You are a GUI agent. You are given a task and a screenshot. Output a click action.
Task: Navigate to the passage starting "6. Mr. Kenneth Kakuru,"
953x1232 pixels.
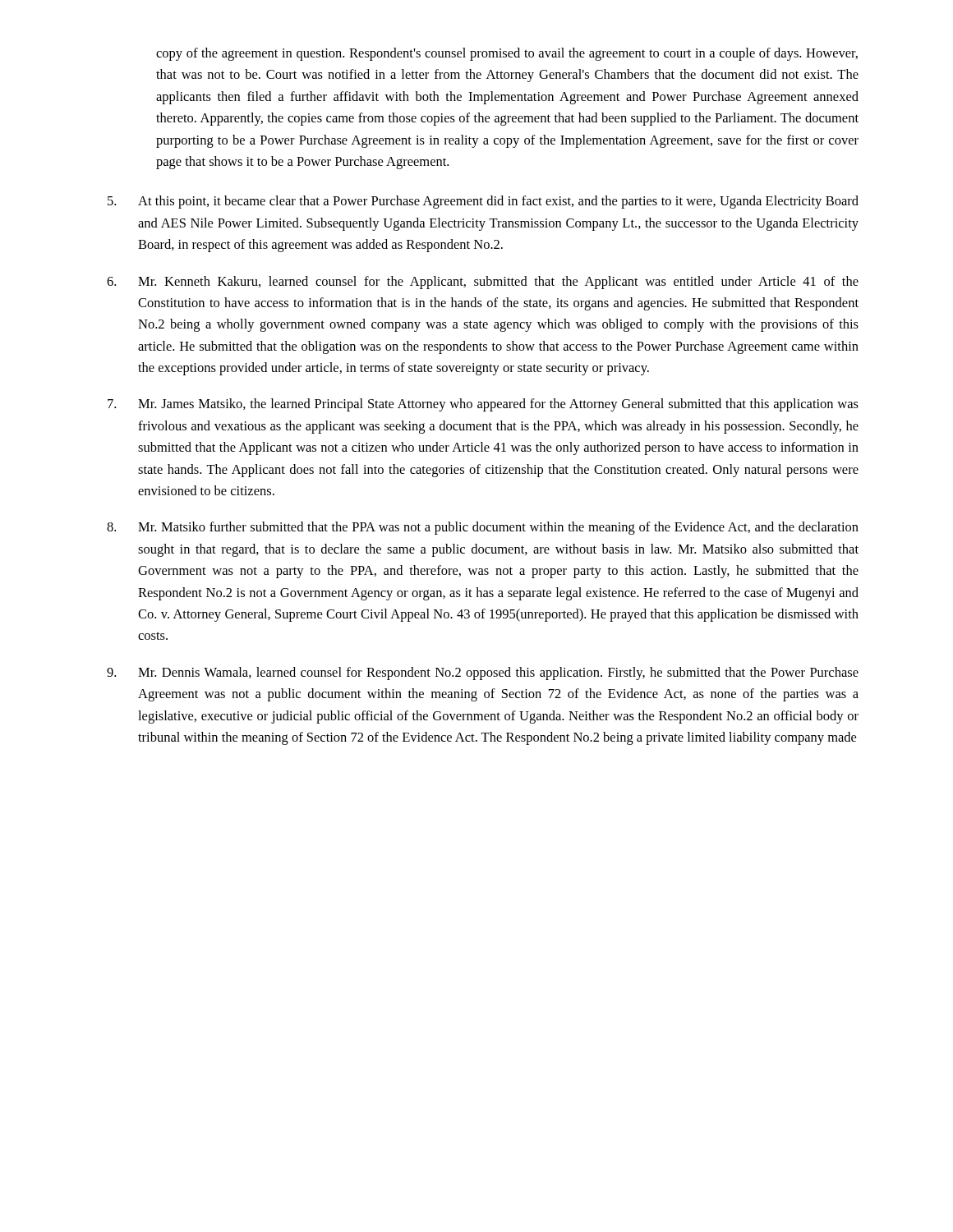(x=483, y=325)
